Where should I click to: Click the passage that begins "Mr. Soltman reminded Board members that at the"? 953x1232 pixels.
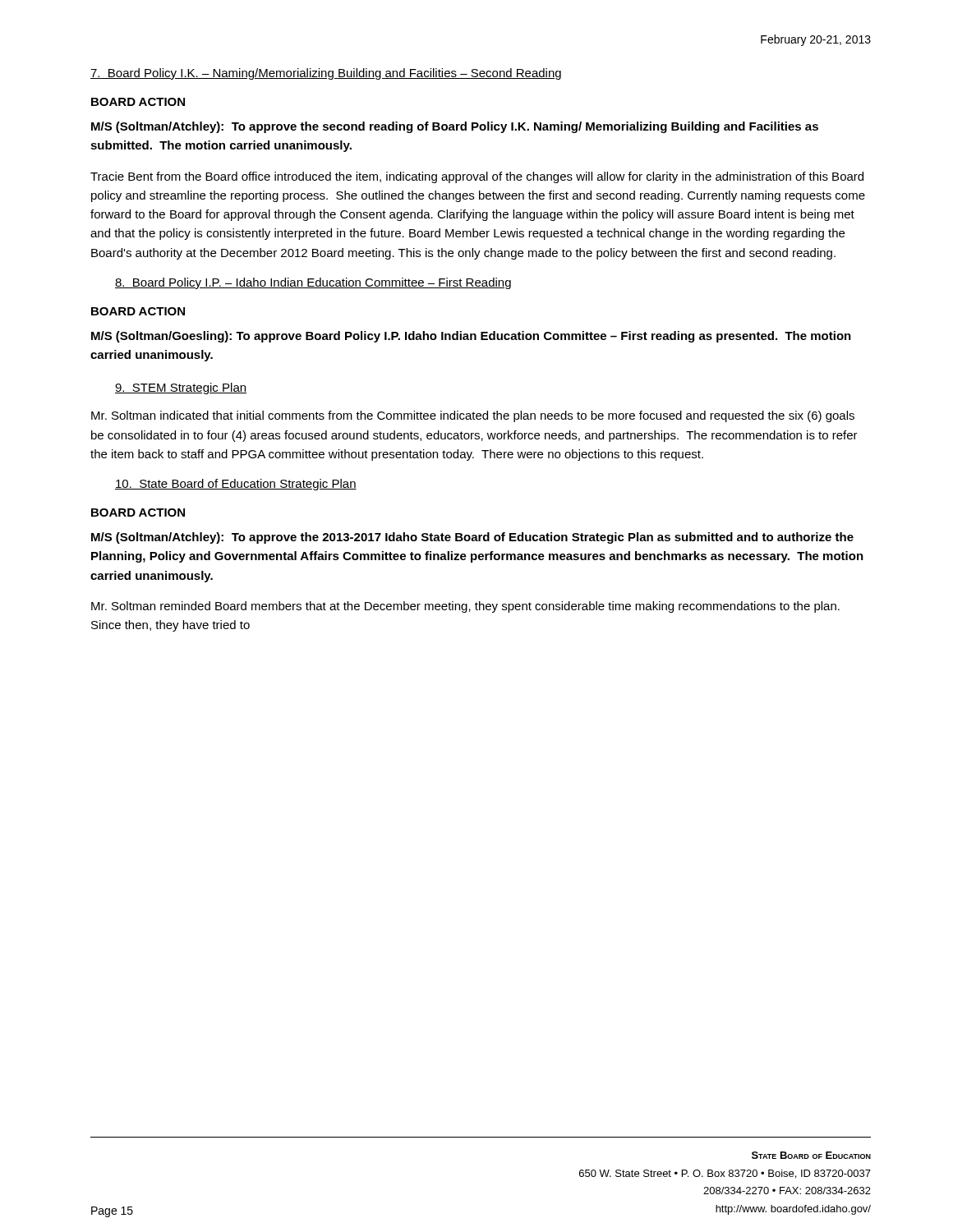point(467,615)
